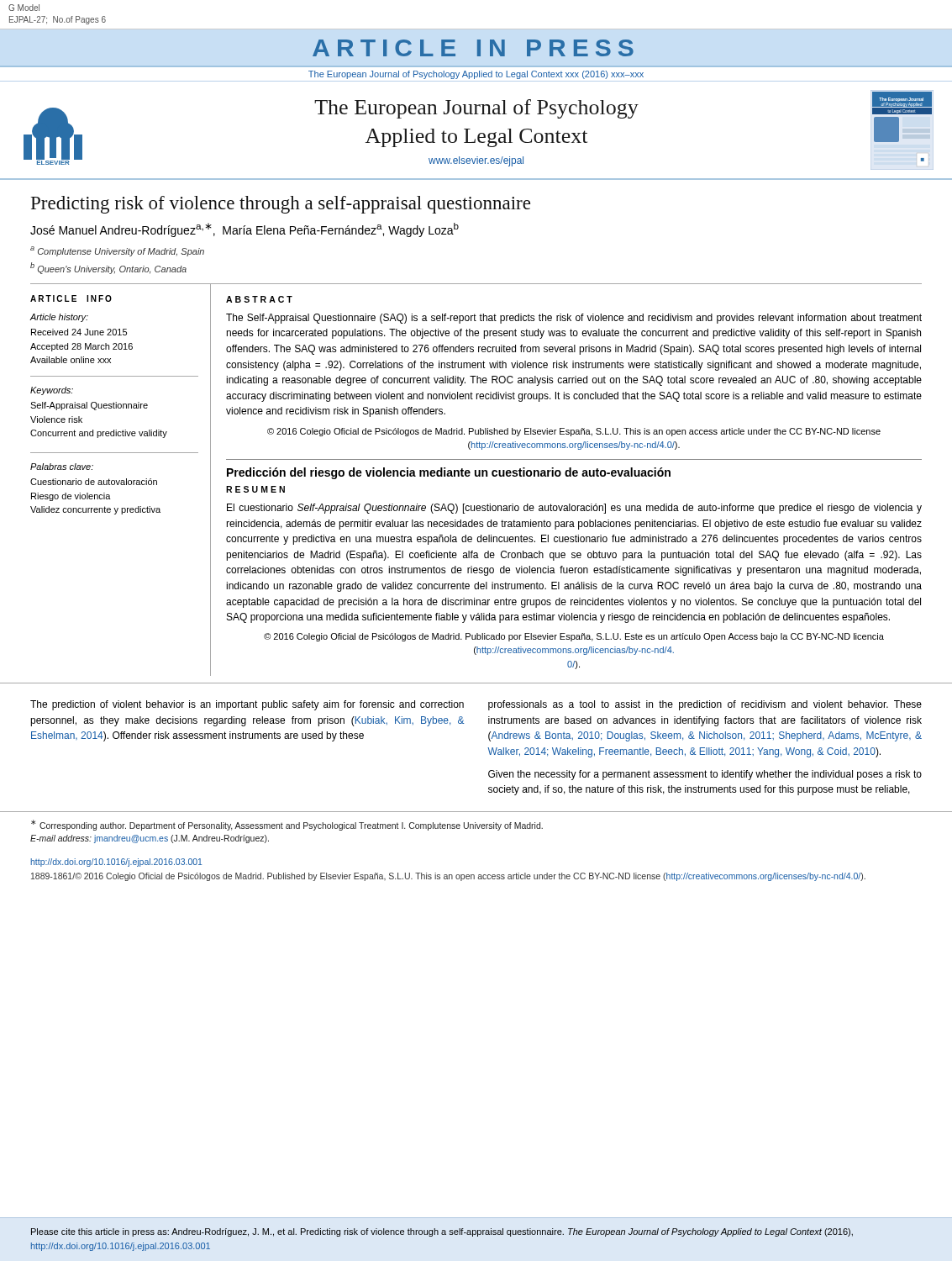Select the block starting "a Complutense University of Madrid, Spain b"

pos(117,259)
